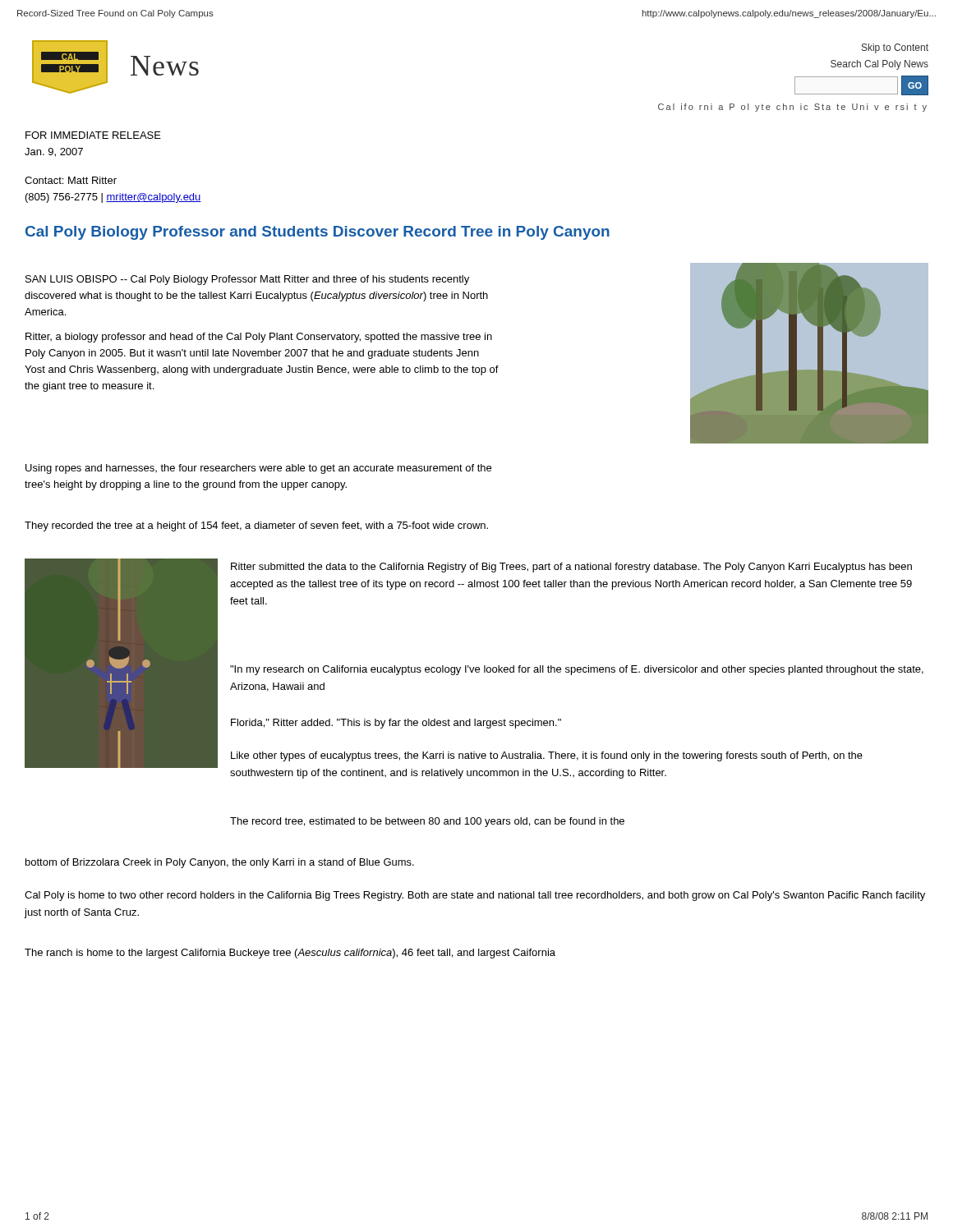Click on the logo
Image resolution: width=953 pixels, height=1232 pixels.
coord(113,66)
